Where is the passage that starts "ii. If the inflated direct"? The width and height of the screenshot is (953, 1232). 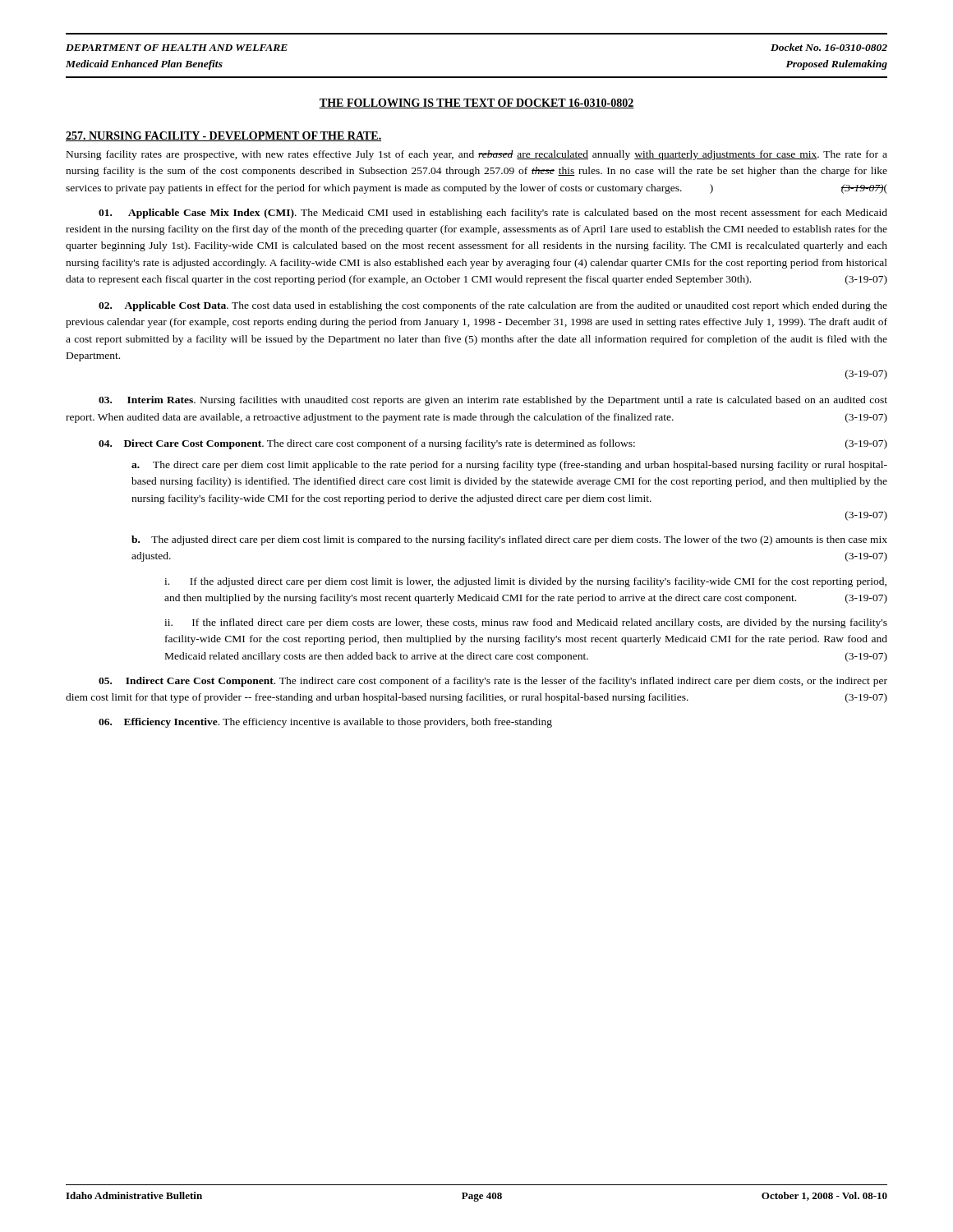[526, 640]
